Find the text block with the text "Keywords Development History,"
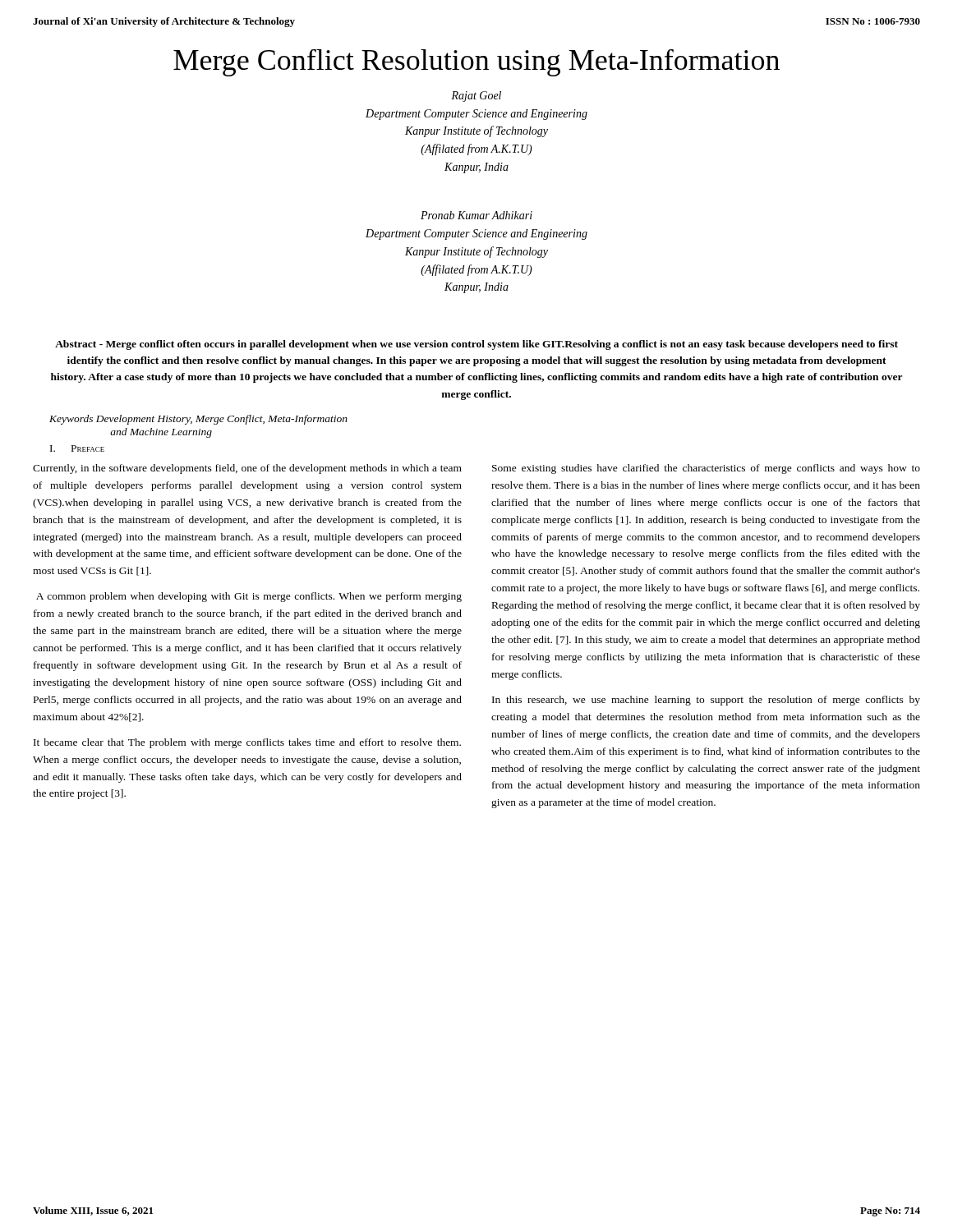 tap(198, 425)
